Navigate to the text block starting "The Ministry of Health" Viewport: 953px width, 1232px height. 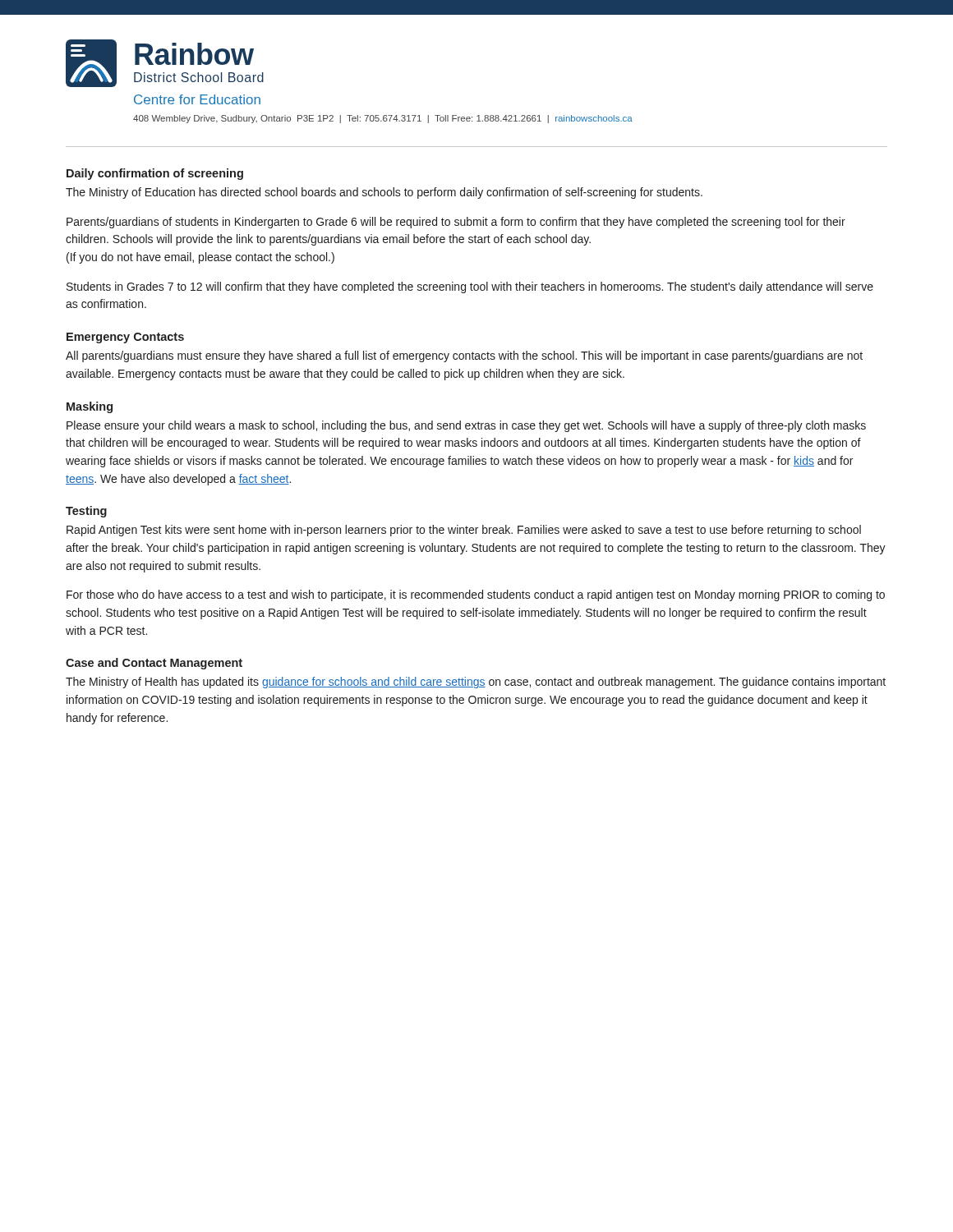(476, 700)
